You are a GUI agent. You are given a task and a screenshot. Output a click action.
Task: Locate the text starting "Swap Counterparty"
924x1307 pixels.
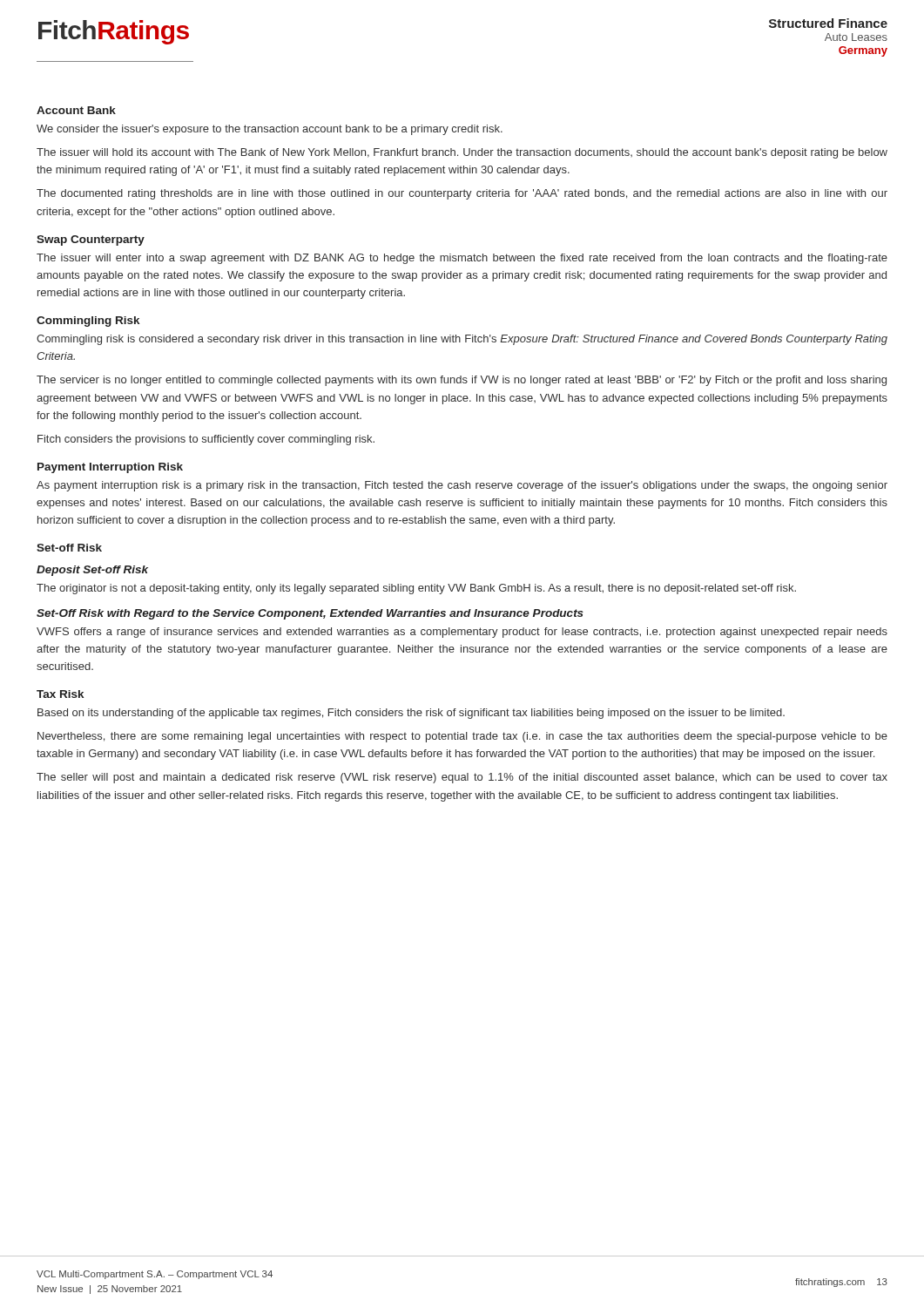90,239
